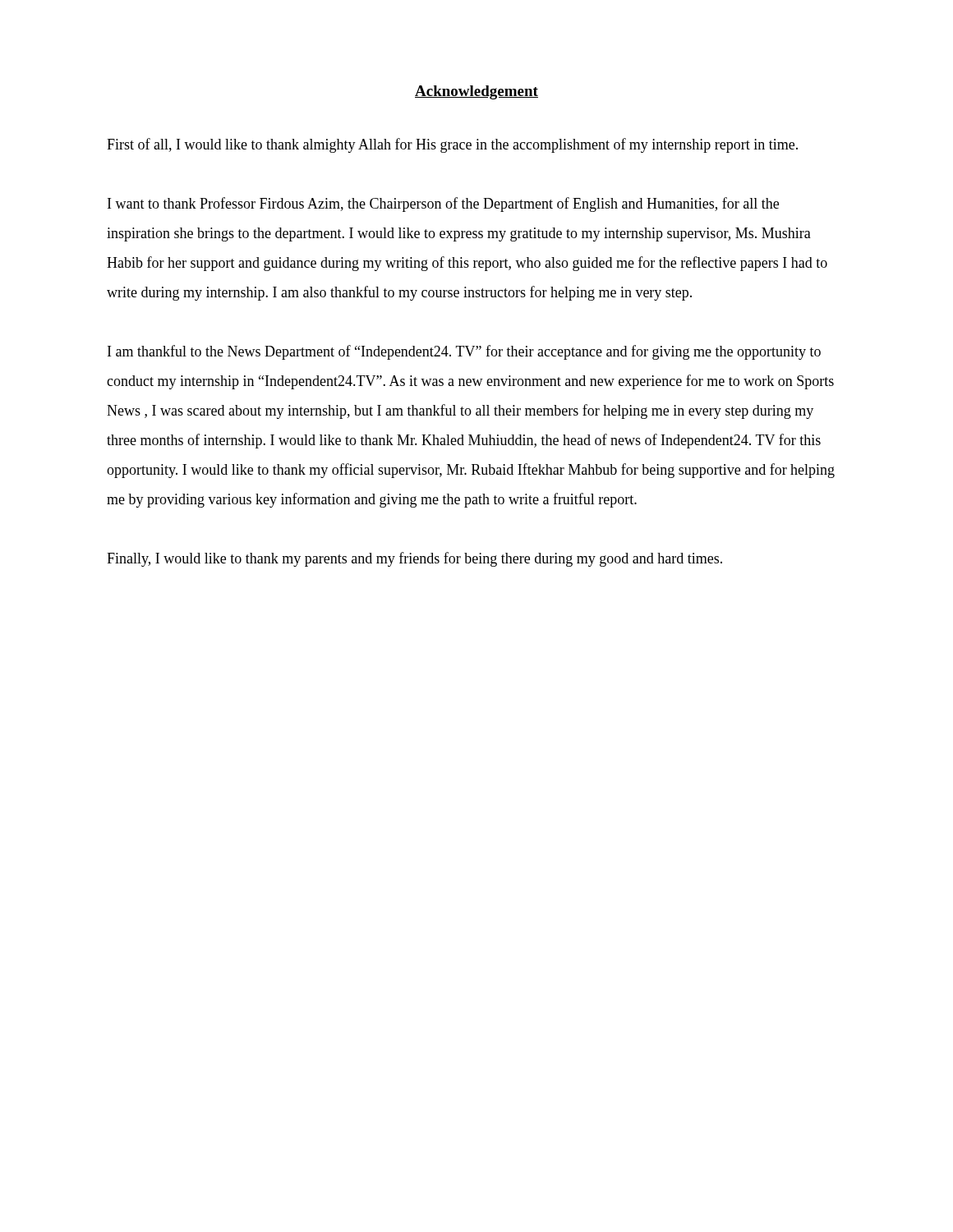953x1232 pixels.
Task: Click on the passage starting "Finally, I would like to thank"
Action: tap(415, 559)
